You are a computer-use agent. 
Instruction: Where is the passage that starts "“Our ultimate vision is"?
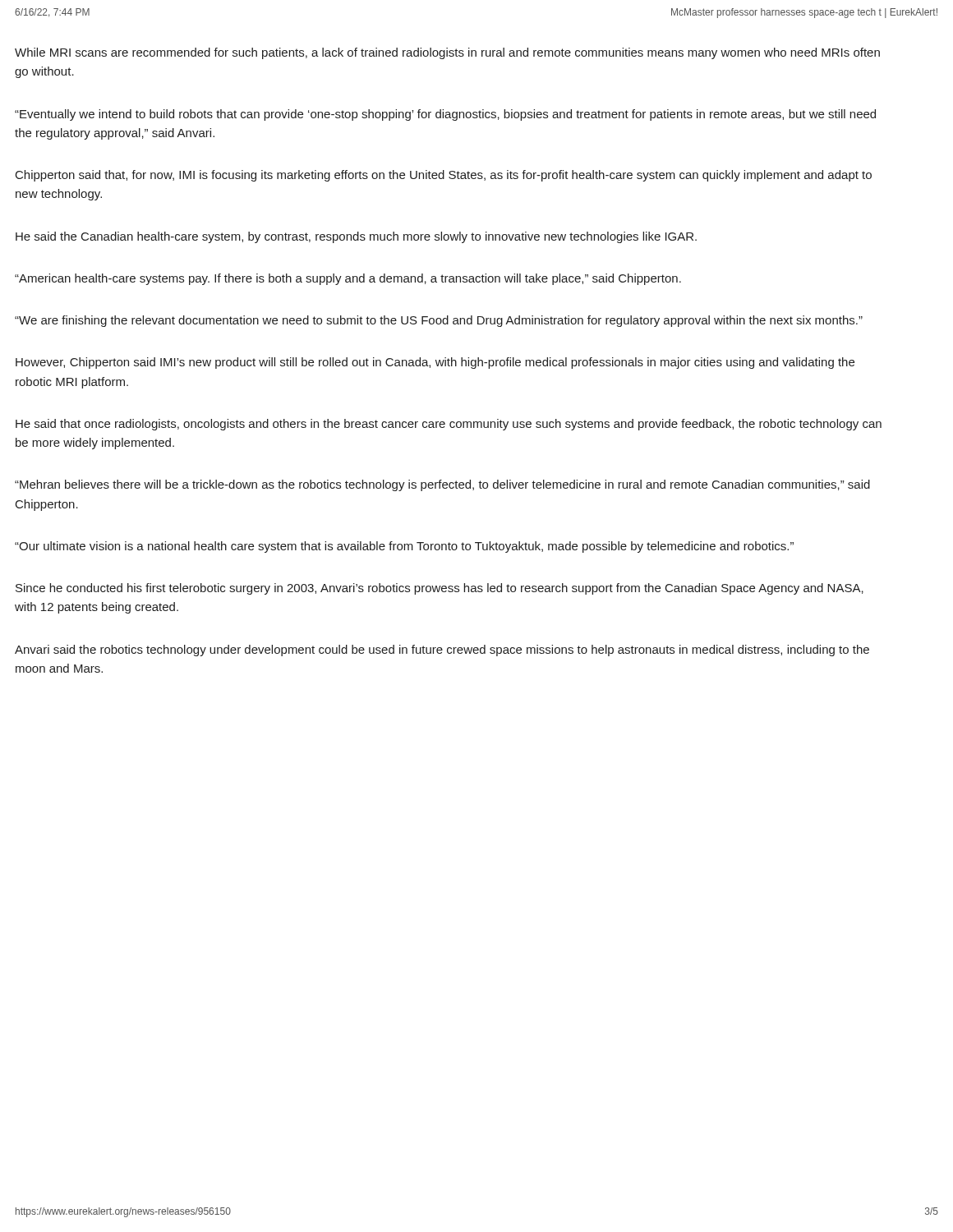click(x=404, y=546)
